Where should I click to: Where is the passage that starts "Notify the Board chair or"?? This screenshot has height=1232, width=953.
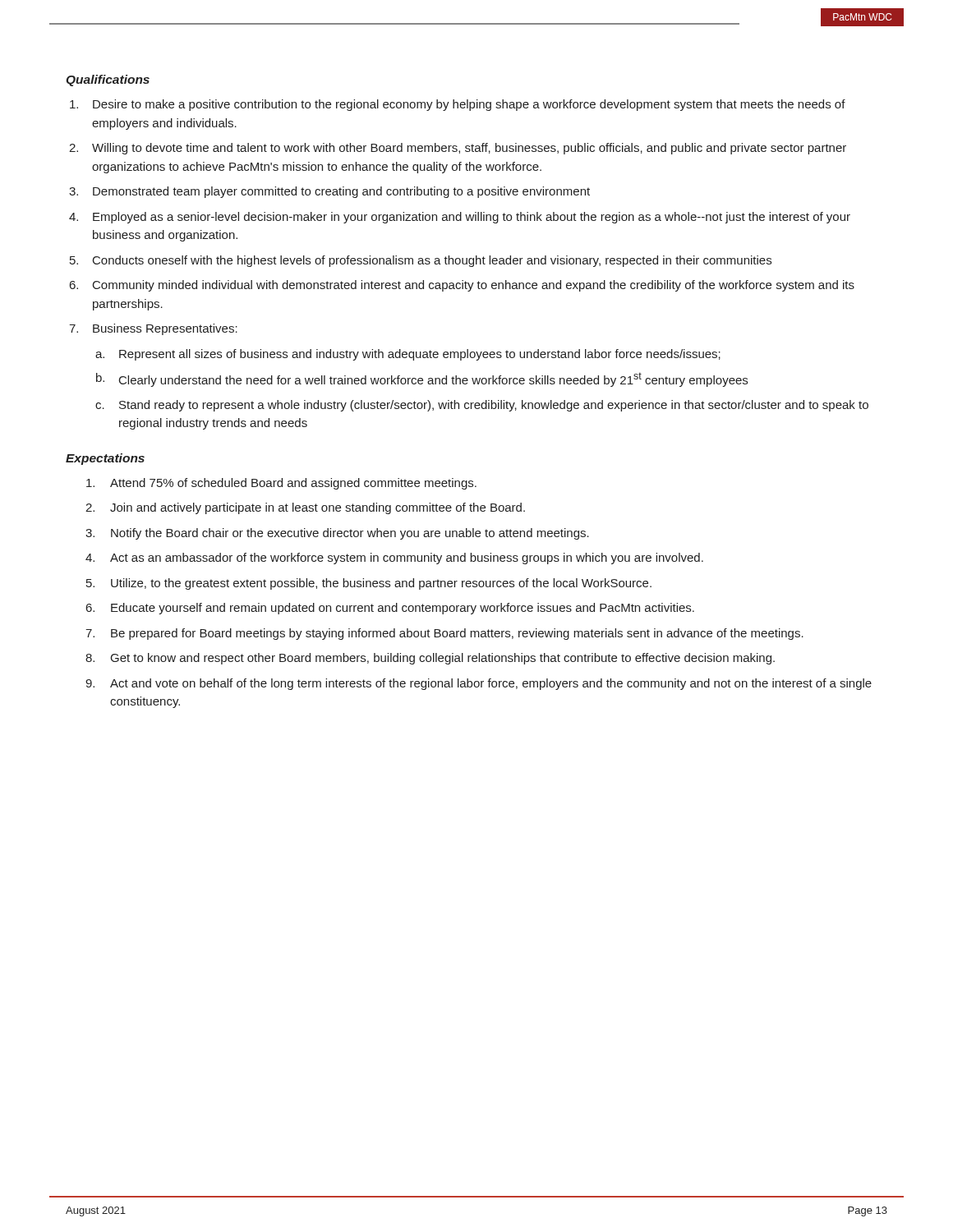click(x=350, y=532)
